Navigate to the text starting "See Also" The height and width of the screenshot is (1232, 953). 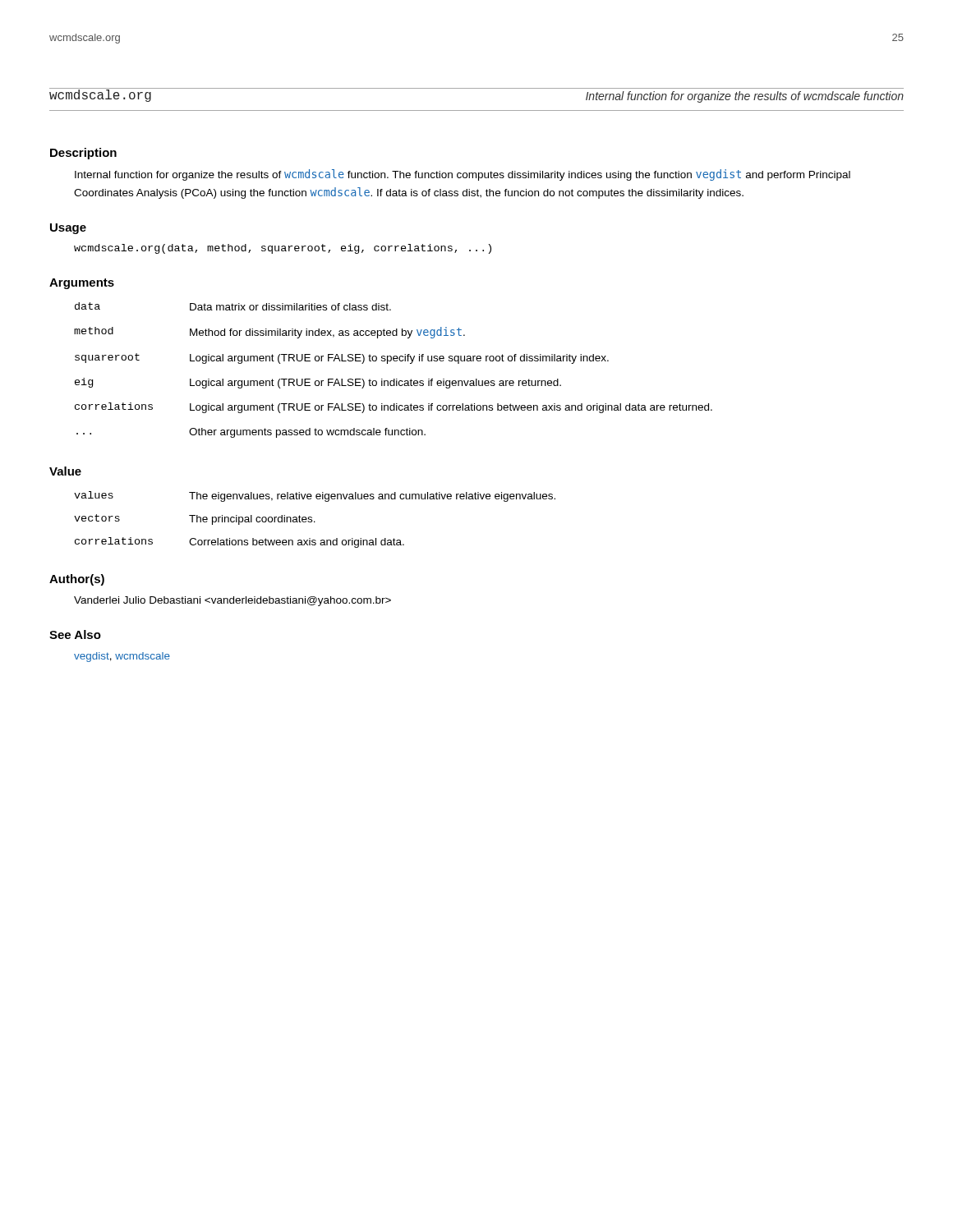pyautogui.click(x=75, y=634)
